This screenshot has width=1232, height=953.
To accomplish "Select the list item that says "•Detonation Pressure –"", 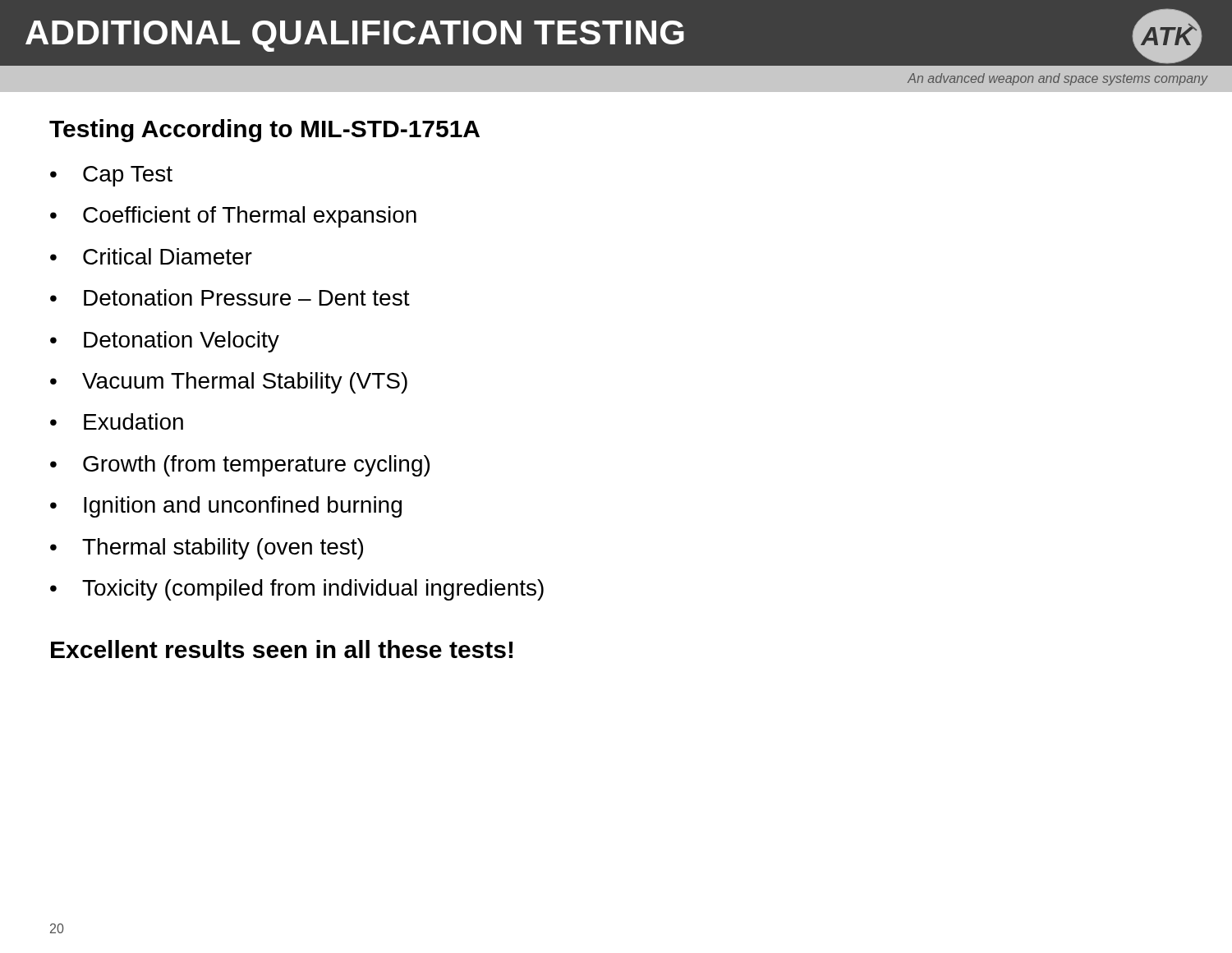I will [229, 299].
